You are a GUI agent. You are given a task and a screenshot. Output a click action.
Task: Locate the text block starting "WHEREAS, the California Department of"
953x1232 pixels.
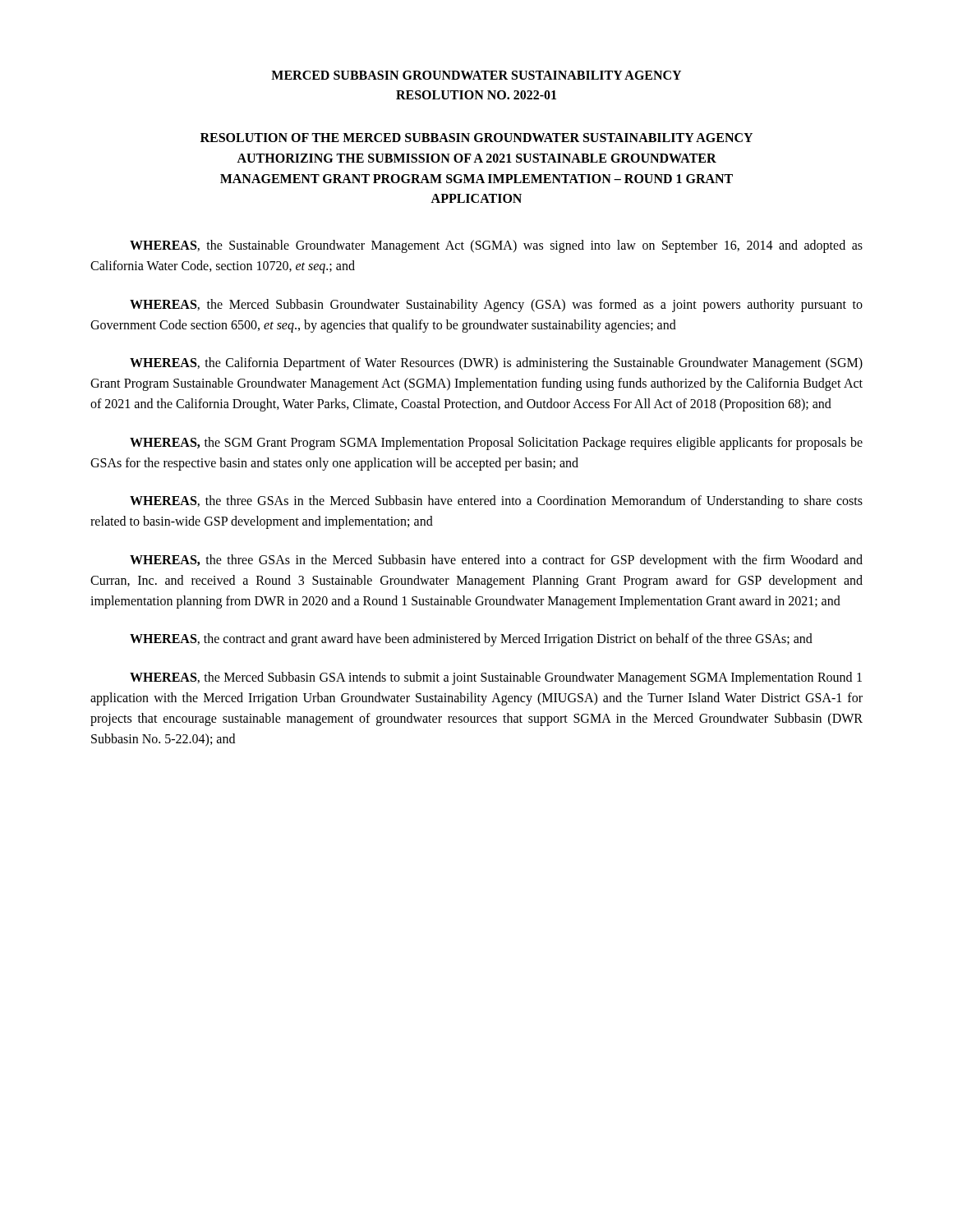coord(476,383)
